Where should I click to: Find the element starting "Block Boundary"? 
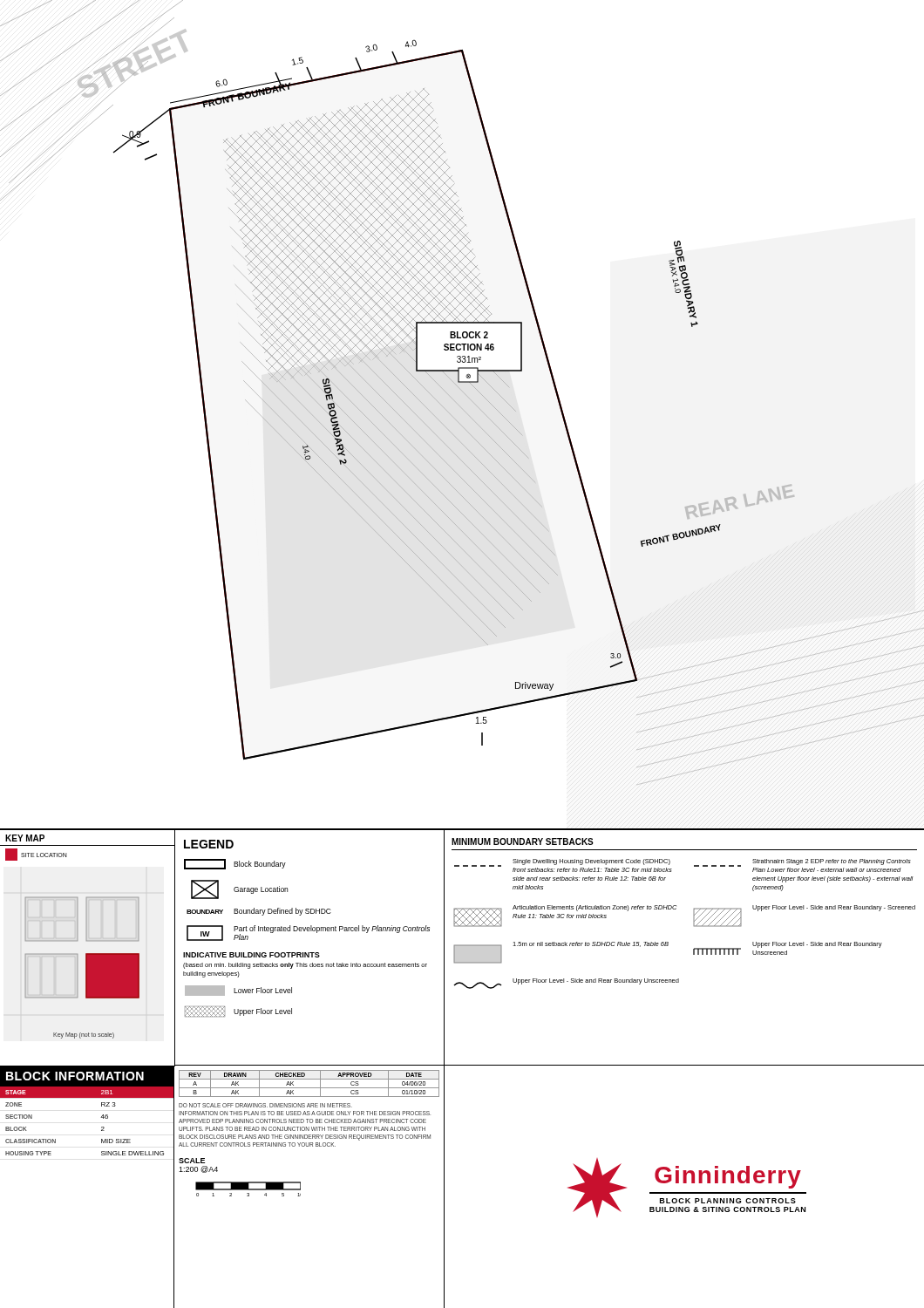234,864
